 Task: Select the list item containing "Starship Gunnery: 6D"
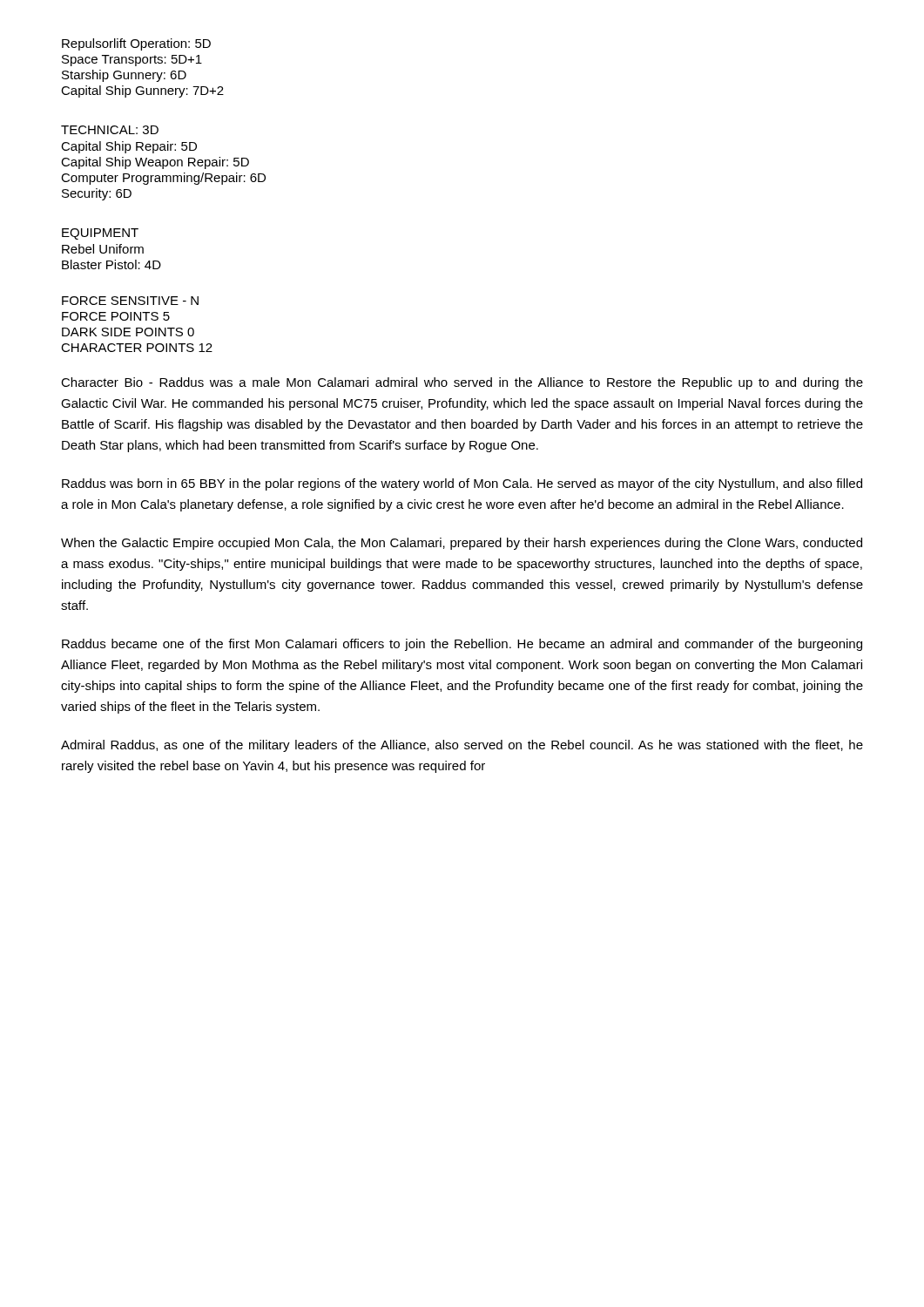pyautogui.click(x=124, y=74)
